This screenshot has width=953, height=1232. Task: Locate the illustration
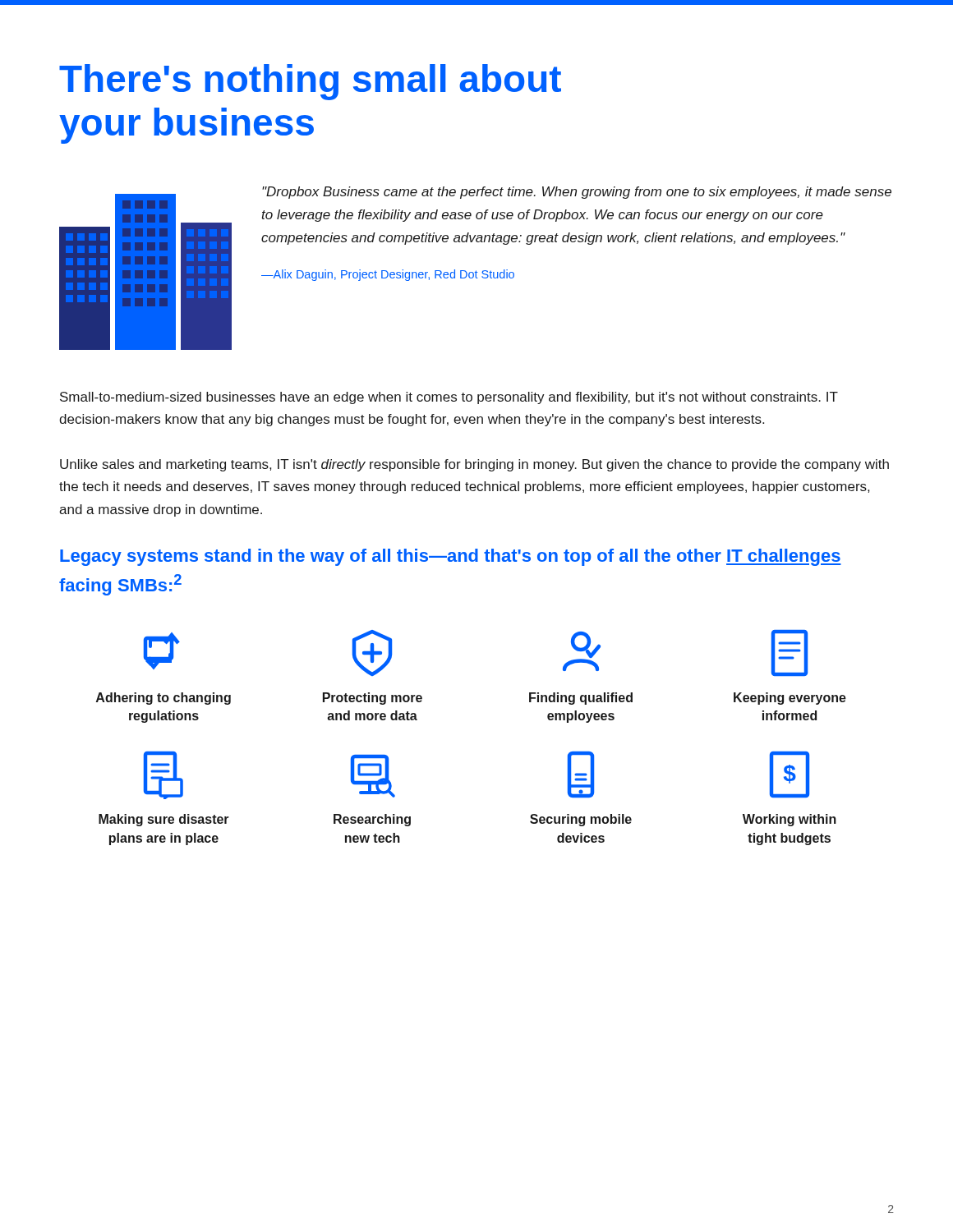(145, 265)
